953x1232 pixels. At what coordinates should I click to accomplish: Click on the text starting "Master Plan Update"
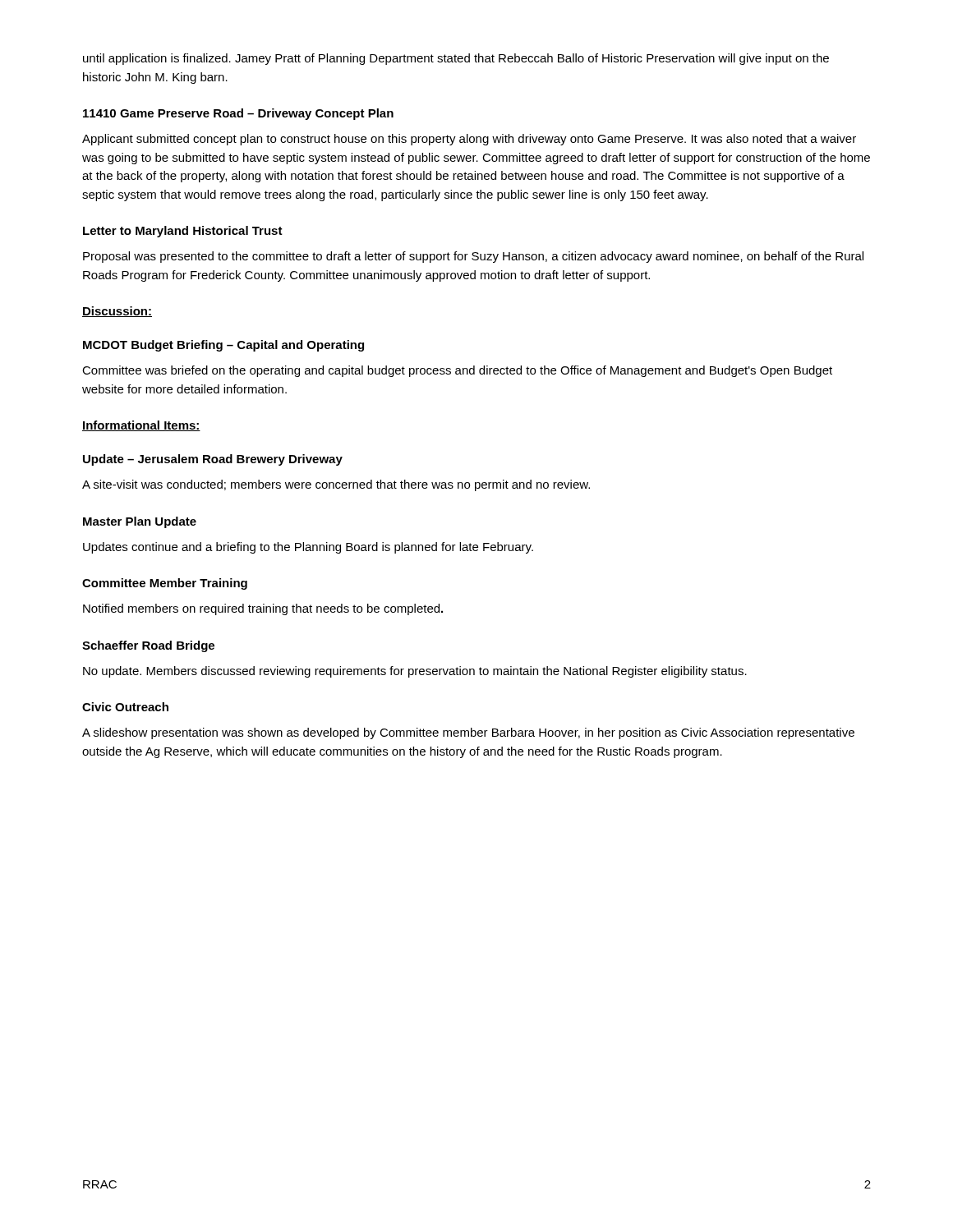tap(139, 521)
